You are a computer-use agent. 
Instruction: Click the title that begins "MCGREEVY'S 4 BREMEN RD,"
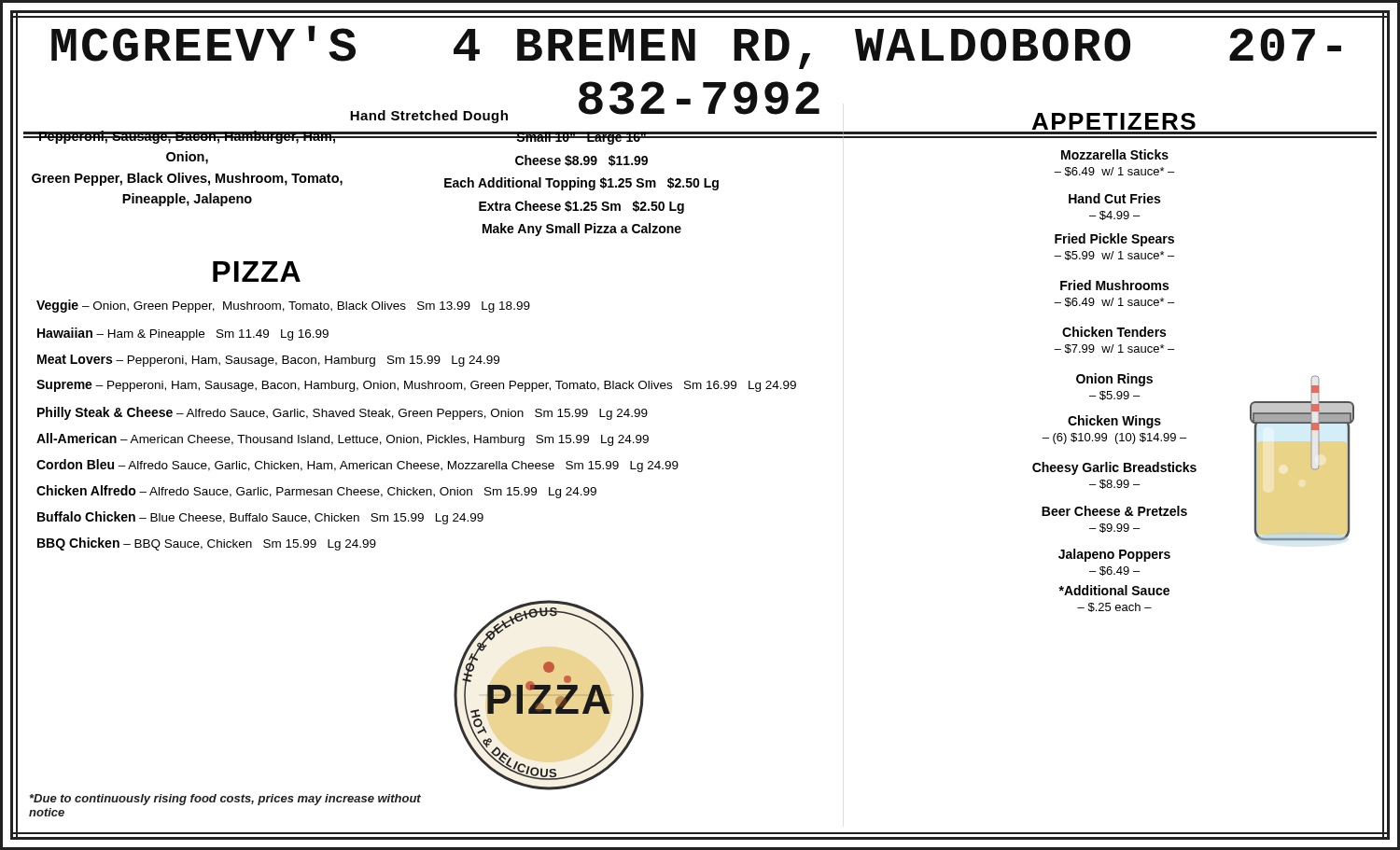700,80
